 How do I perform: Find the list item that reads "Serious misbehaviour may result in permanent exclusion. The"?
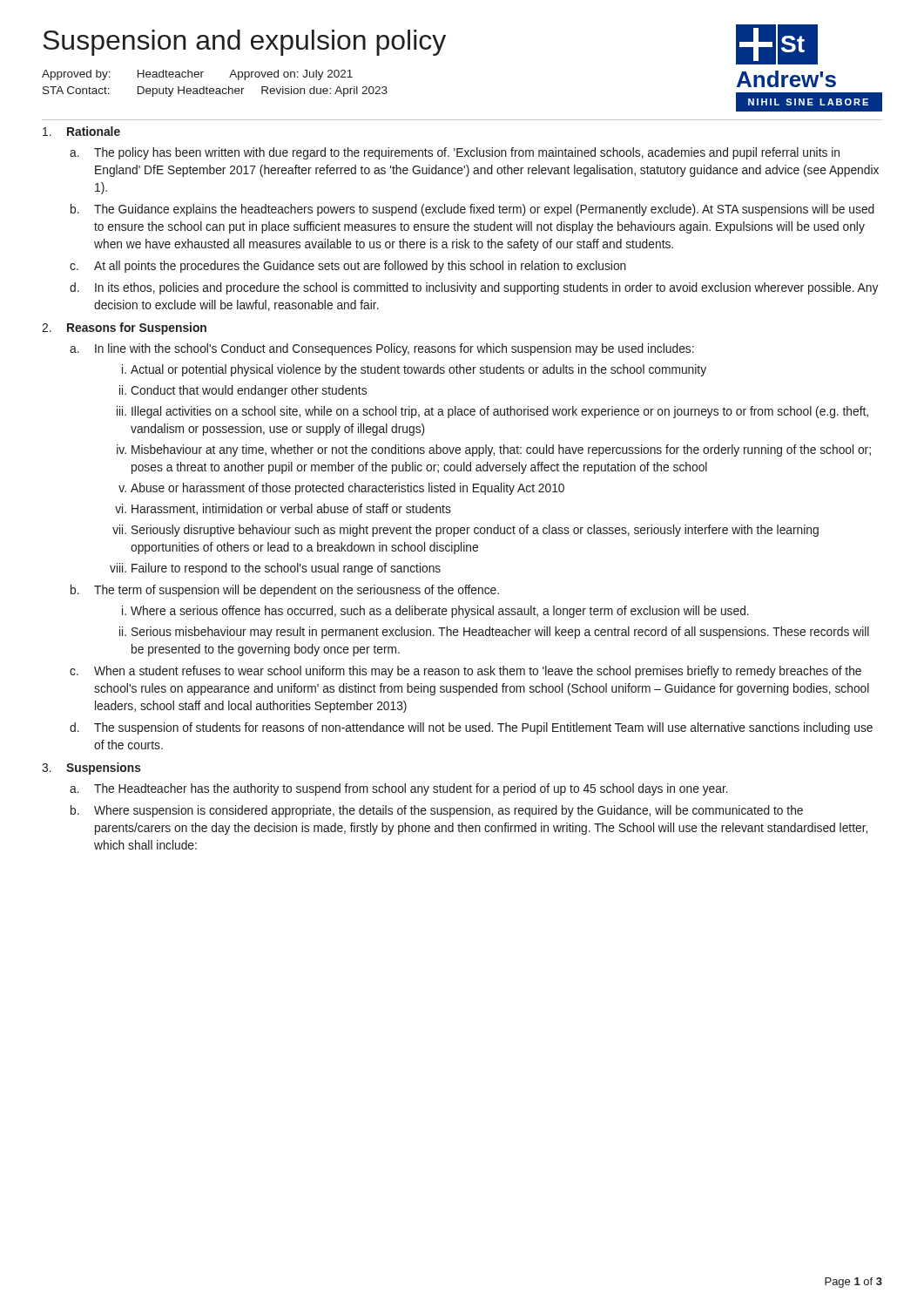(500, 641)
